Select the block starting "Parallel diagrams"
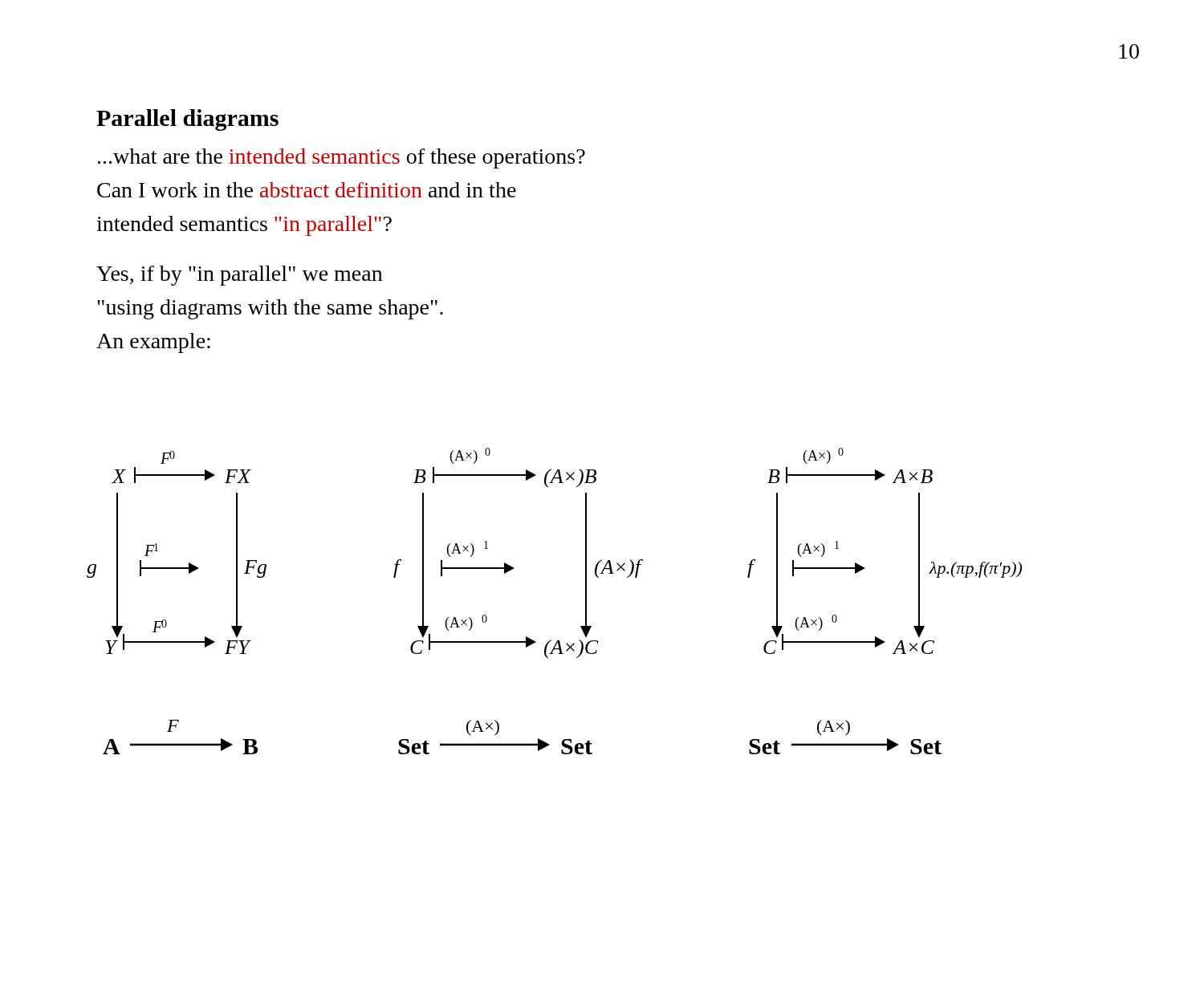The width and height of the screenshot is (1204, 995). click(188, 118)
